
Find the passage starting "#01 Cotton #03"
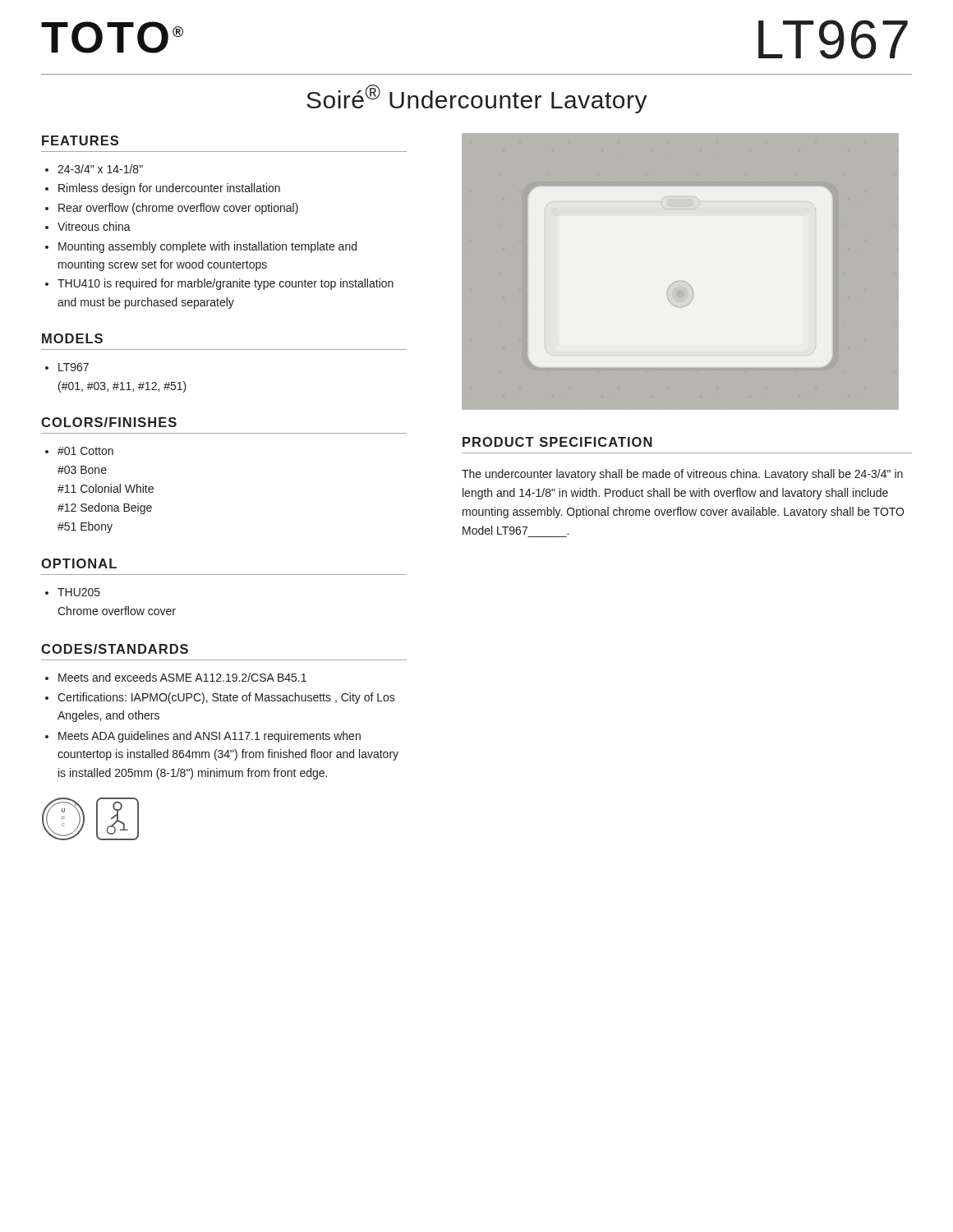(79, 451)
